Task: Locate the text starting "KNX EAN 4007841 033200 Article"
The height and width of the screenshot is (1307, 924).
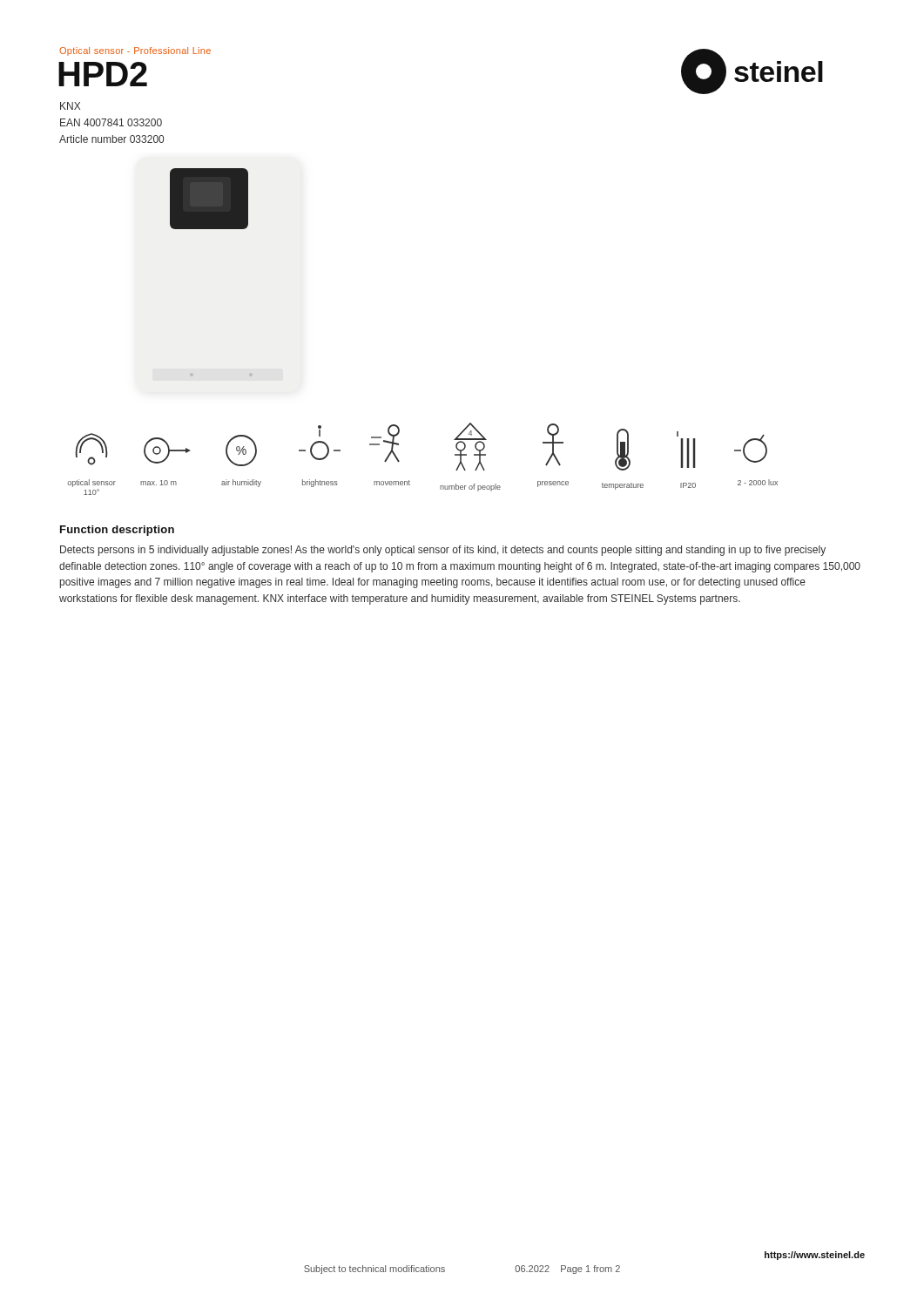Action: 112,123
